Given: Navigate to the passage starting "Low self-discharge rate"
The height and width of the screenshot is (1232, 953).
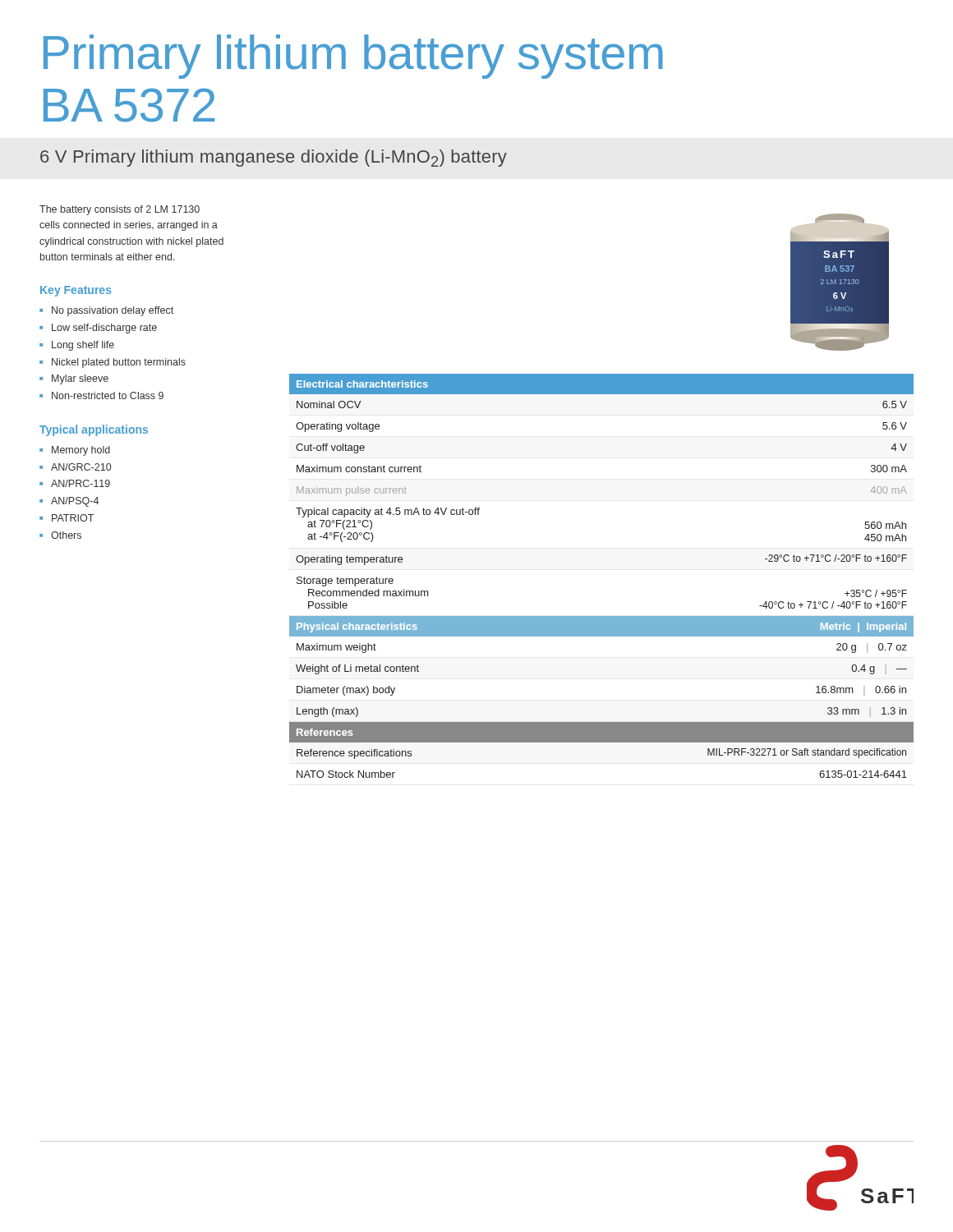Looking at the screenshot, I should click(x=104, y=328).
